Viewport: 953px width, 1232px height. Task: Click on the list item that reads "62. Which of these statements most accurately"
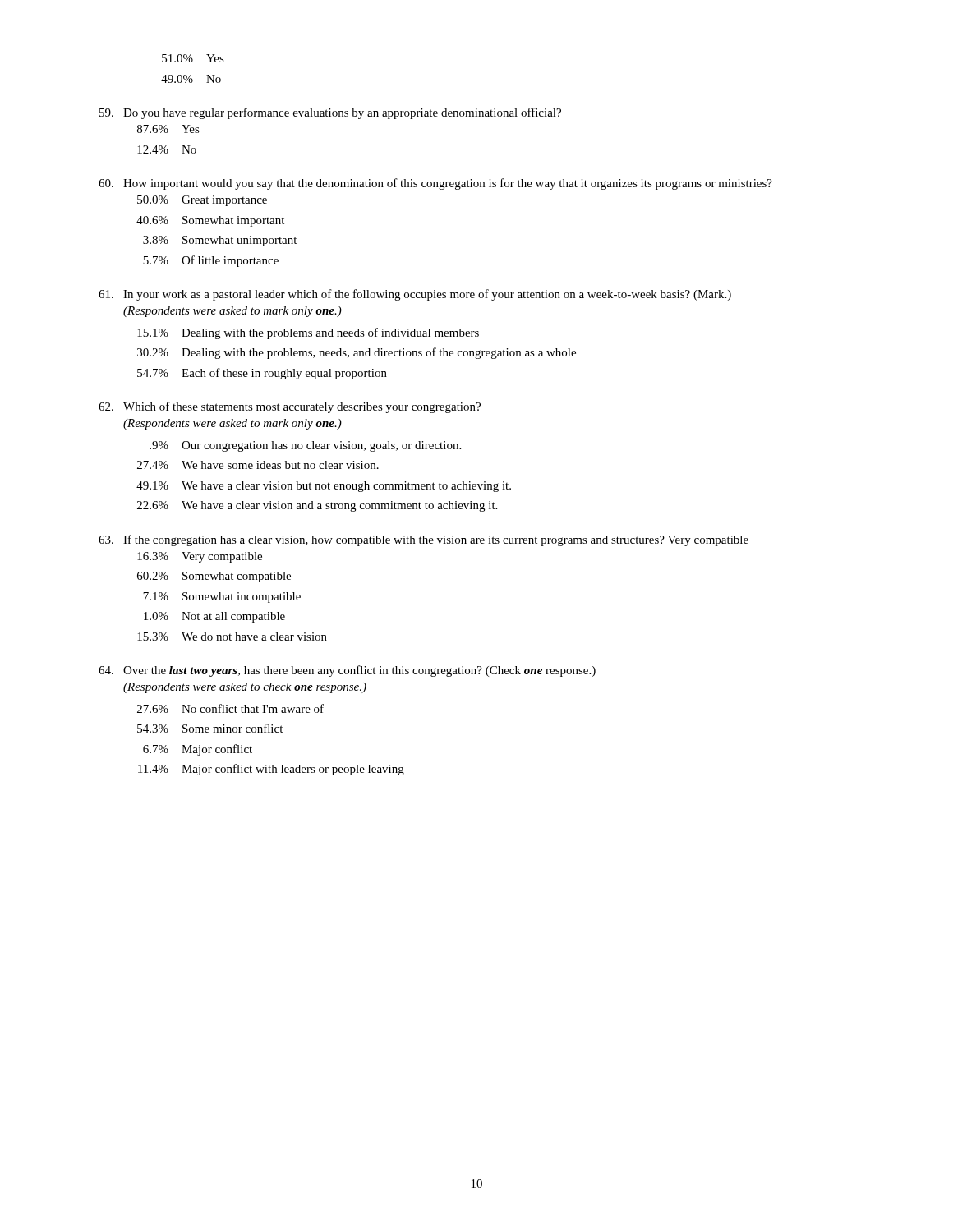click(x=290, y=407)
